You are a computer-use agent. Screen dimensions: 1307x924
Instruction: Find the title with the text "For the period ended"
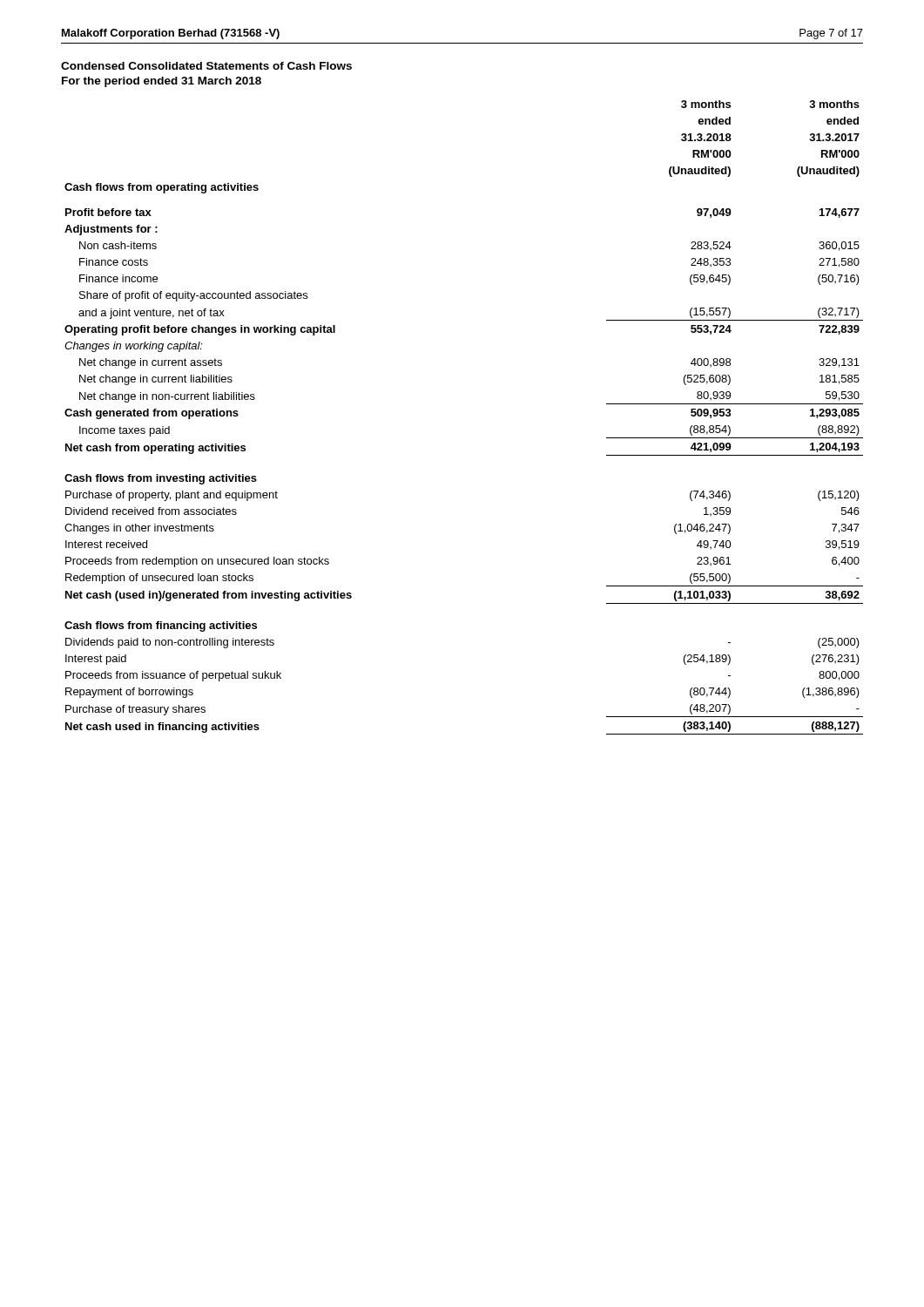(x=161, y=81)
